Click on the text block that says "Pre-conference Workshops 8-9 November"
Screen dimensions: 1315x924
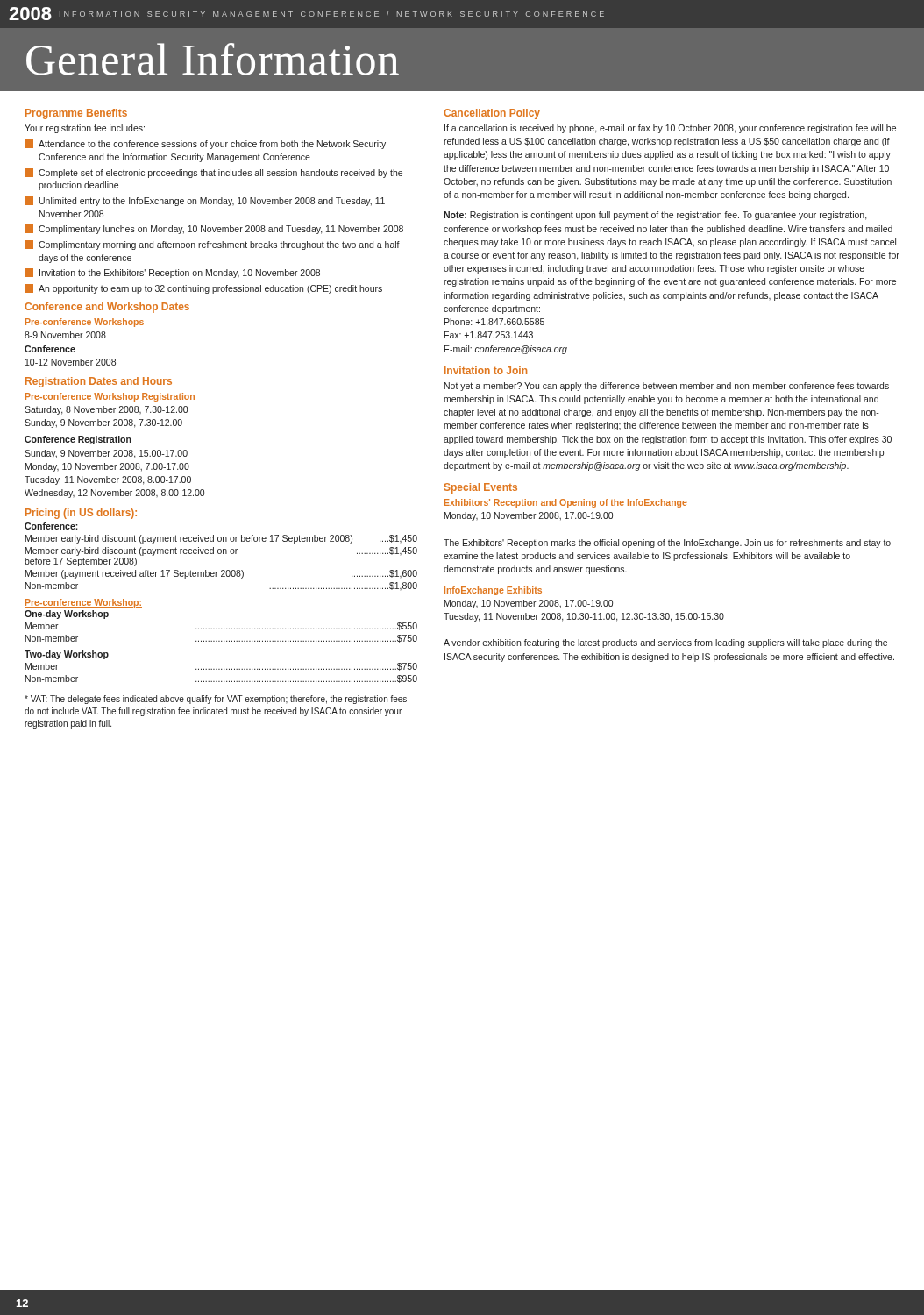tap(84, 328)
